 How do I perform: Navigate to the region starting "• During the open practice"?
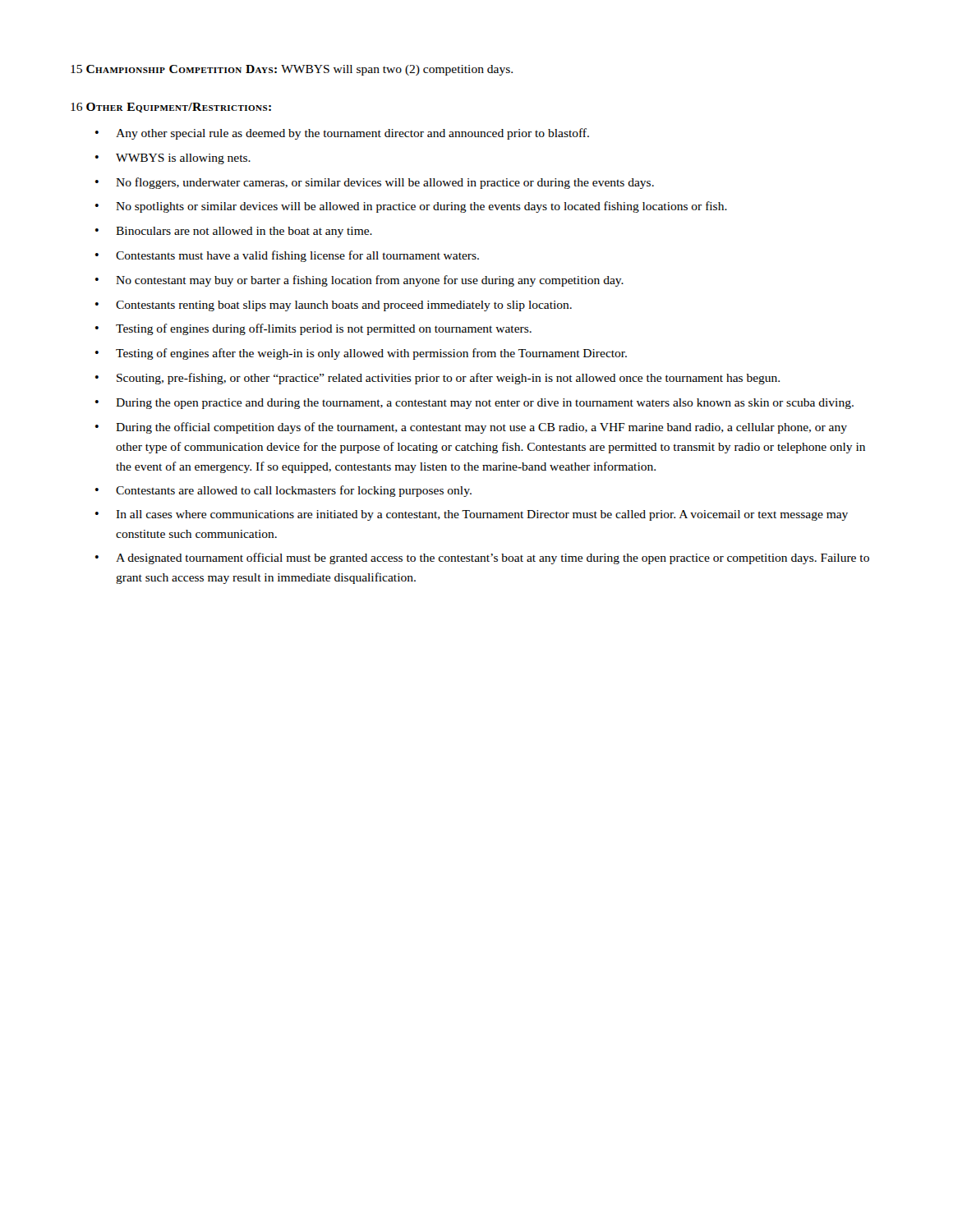pyautogui.click(x=485, y=403)
